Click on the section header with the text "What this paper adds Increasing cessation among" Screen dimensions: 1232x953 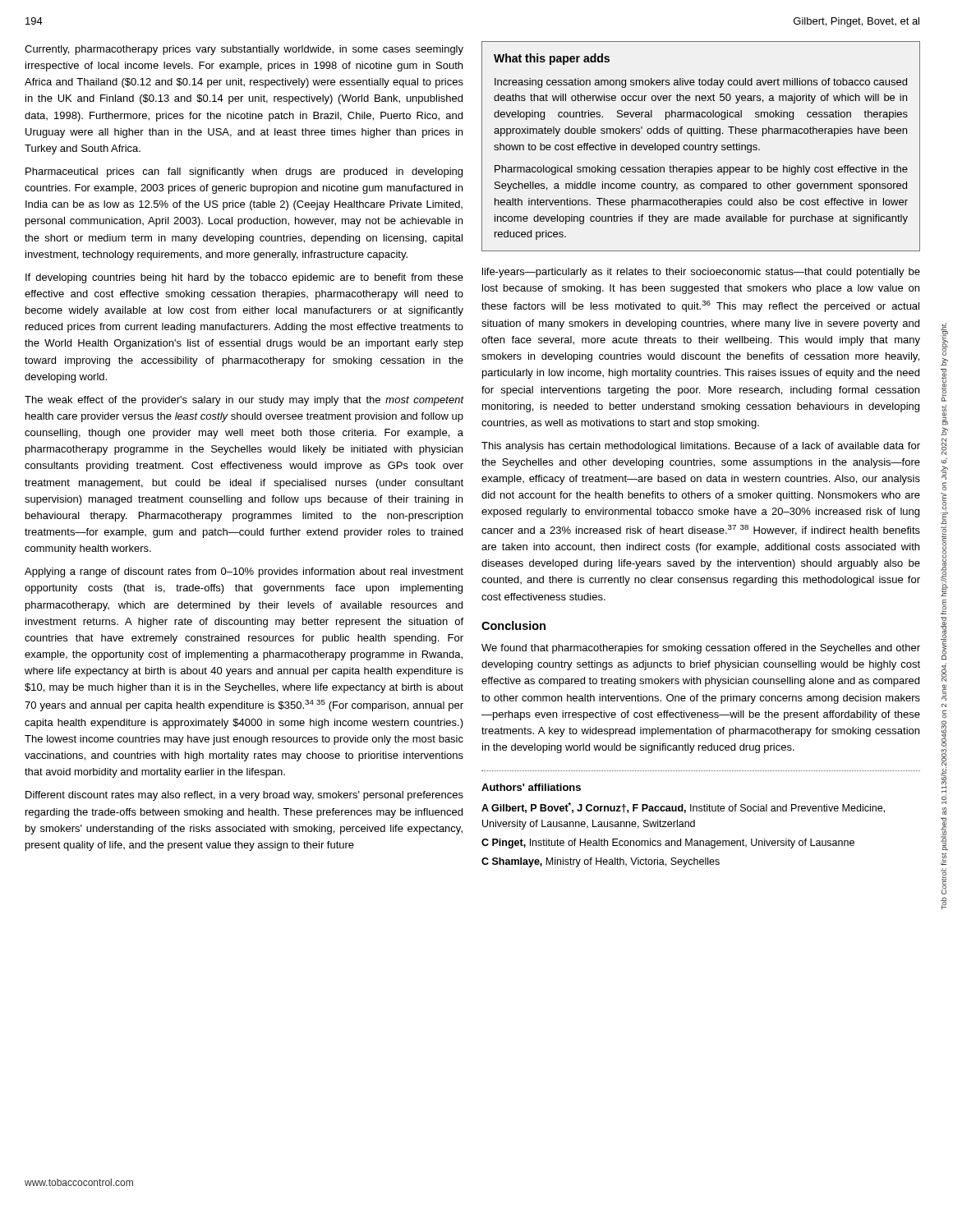pos(701,146)
